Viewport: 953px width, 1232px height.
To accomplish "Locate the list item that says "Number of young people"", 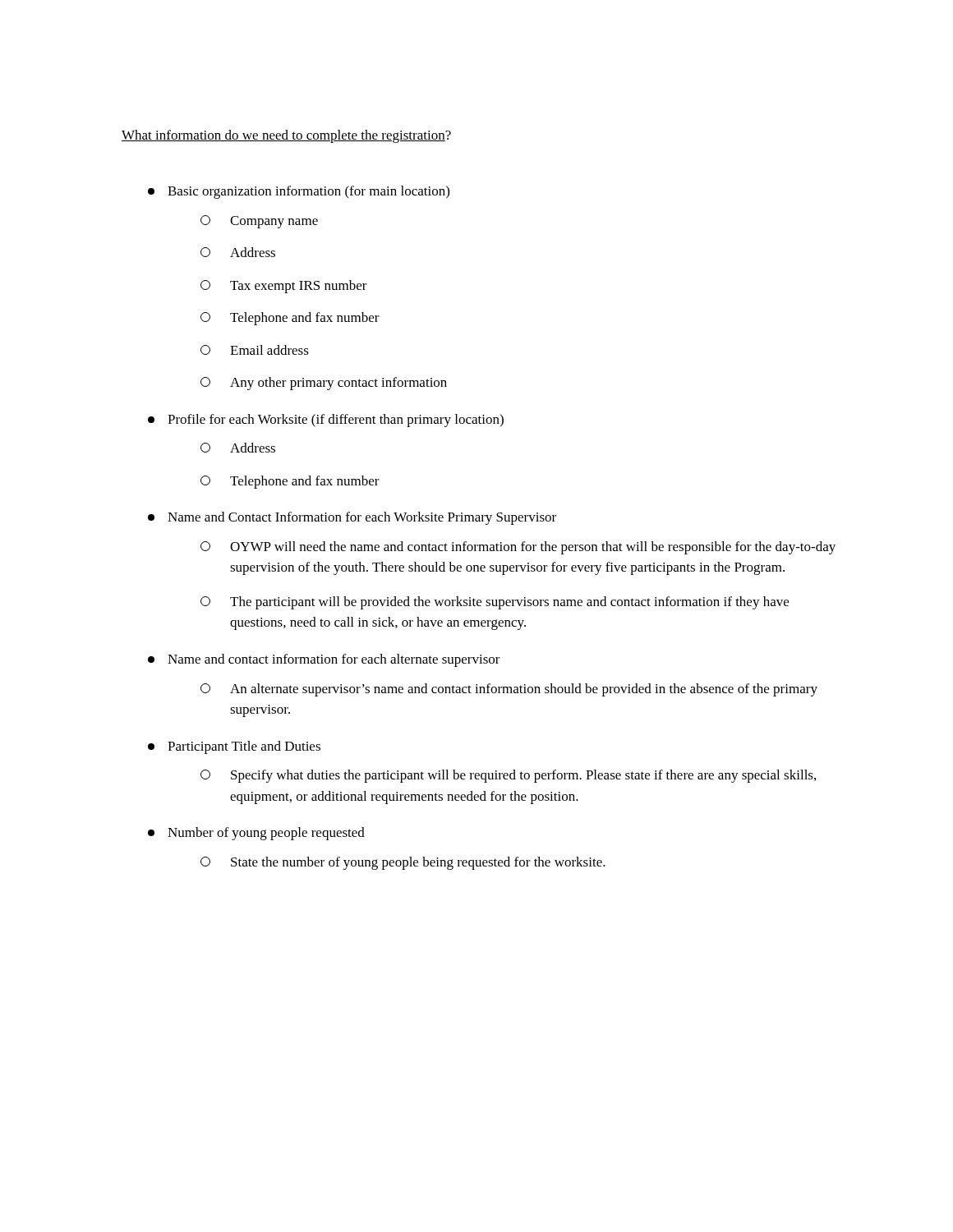I will point(490,854).
